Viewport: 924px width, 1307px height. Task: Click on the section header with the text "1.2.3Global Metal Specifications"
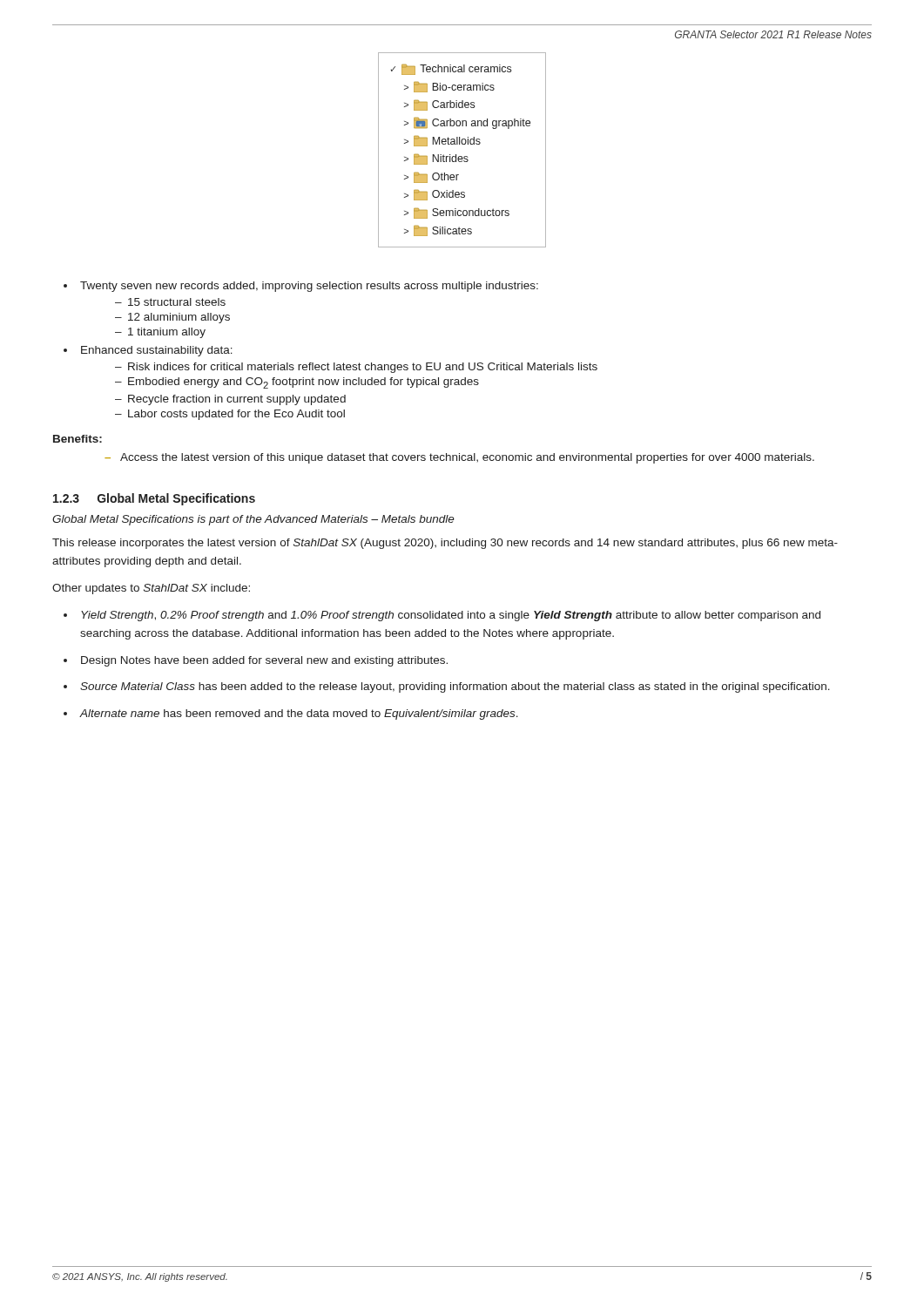pos(154,498)
